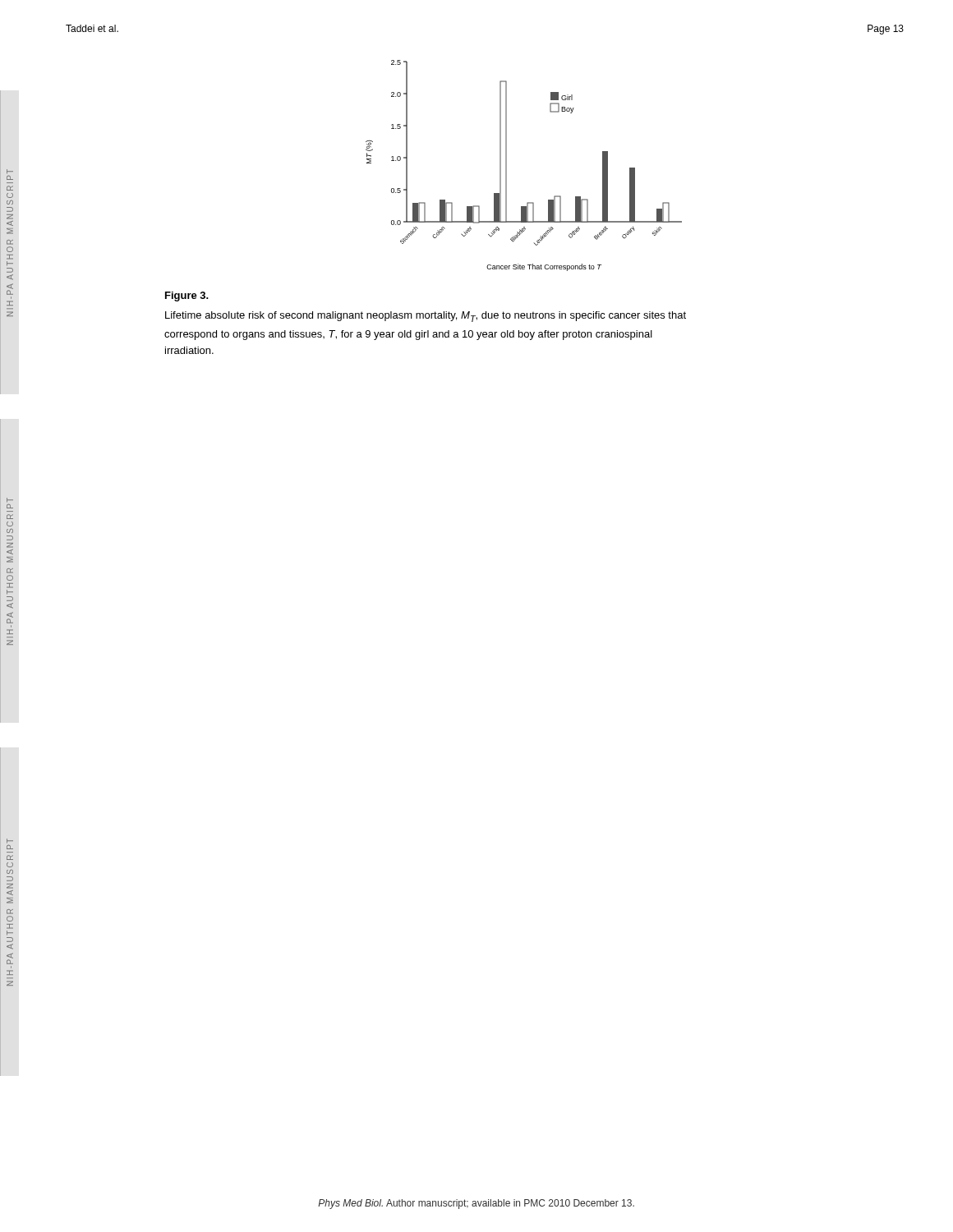Image resolution: width=953 pixels, height=1232 pixels.
Task: Find the grouped bar chart
Action: [x=534, y=160]
